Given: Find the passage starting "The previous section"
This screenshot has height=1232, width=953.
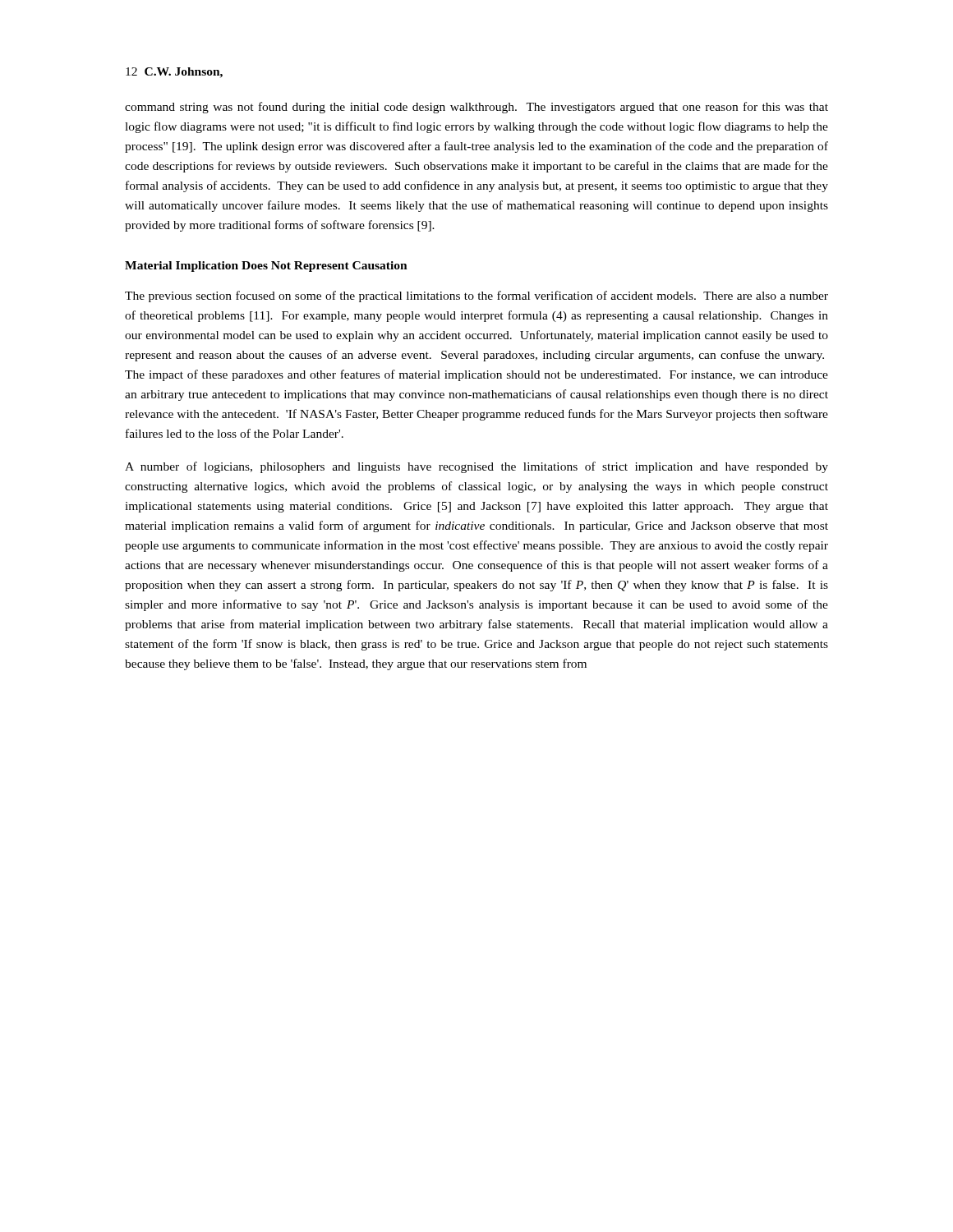Looking at the screenshot, I should coord(476,365).
